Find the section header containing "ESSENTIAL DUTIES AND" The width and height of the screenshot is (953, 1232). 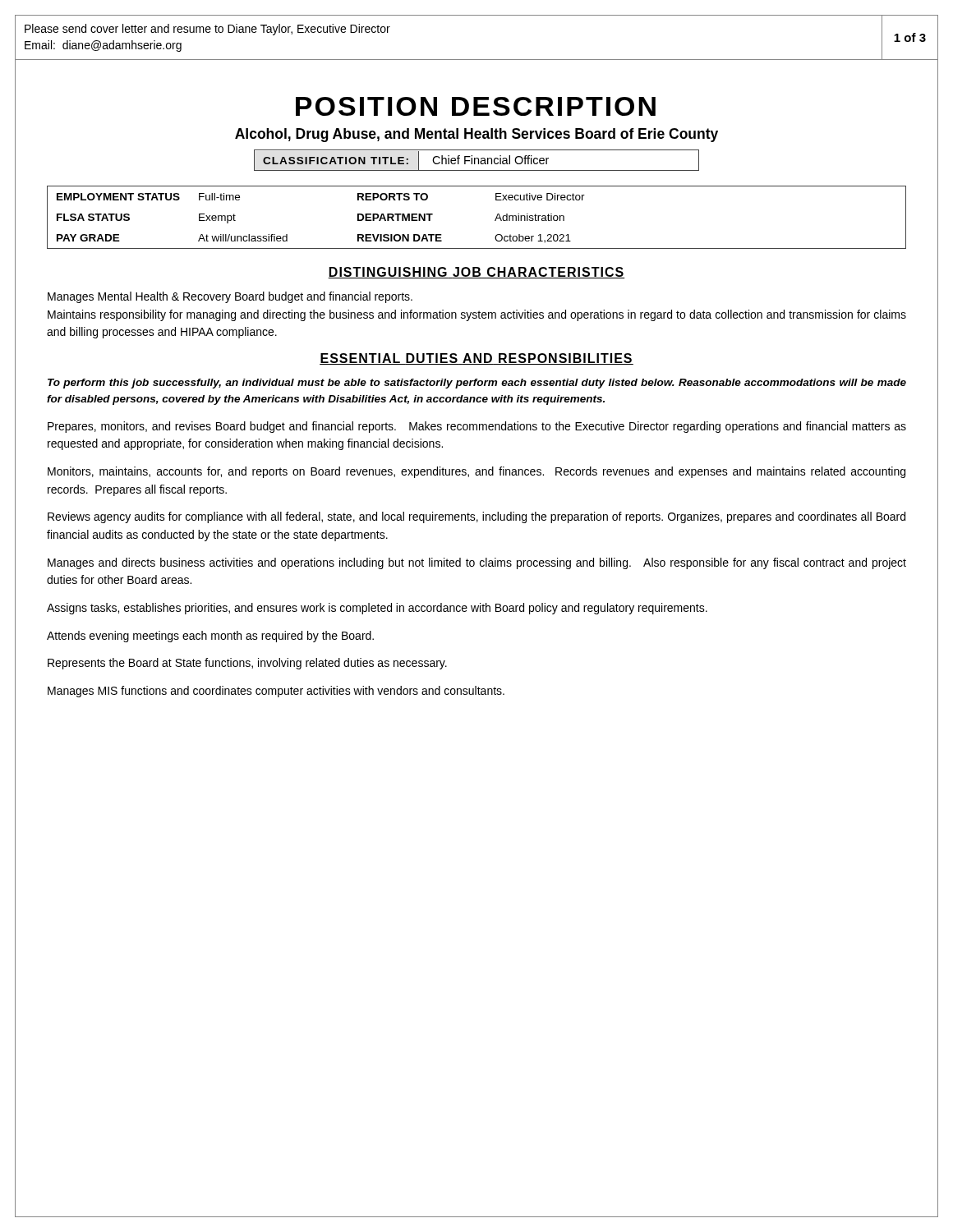[x=476, y=359]
